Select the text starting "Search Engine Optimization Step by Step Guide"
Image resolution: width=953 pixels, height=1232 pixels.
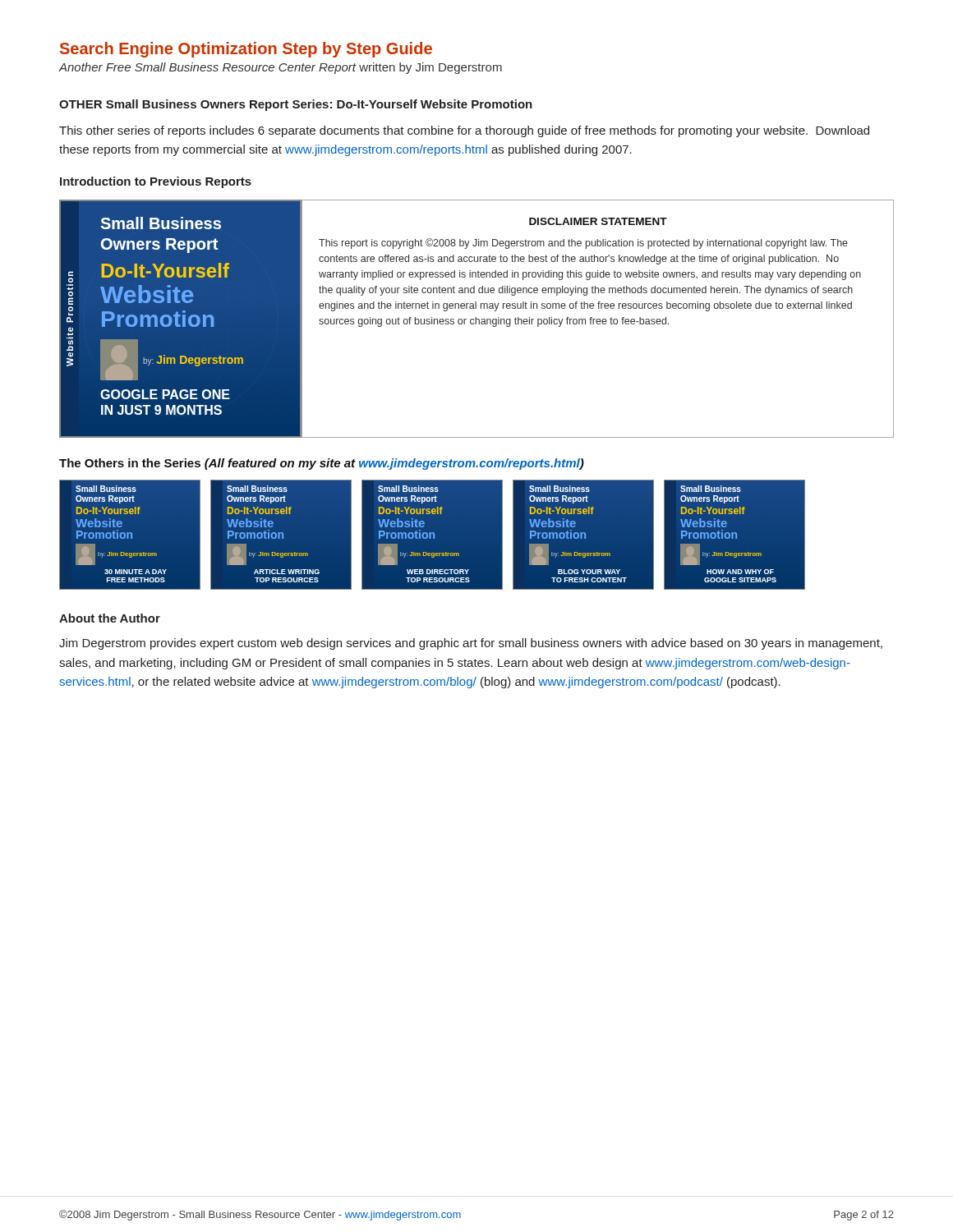tap(246, 48)
